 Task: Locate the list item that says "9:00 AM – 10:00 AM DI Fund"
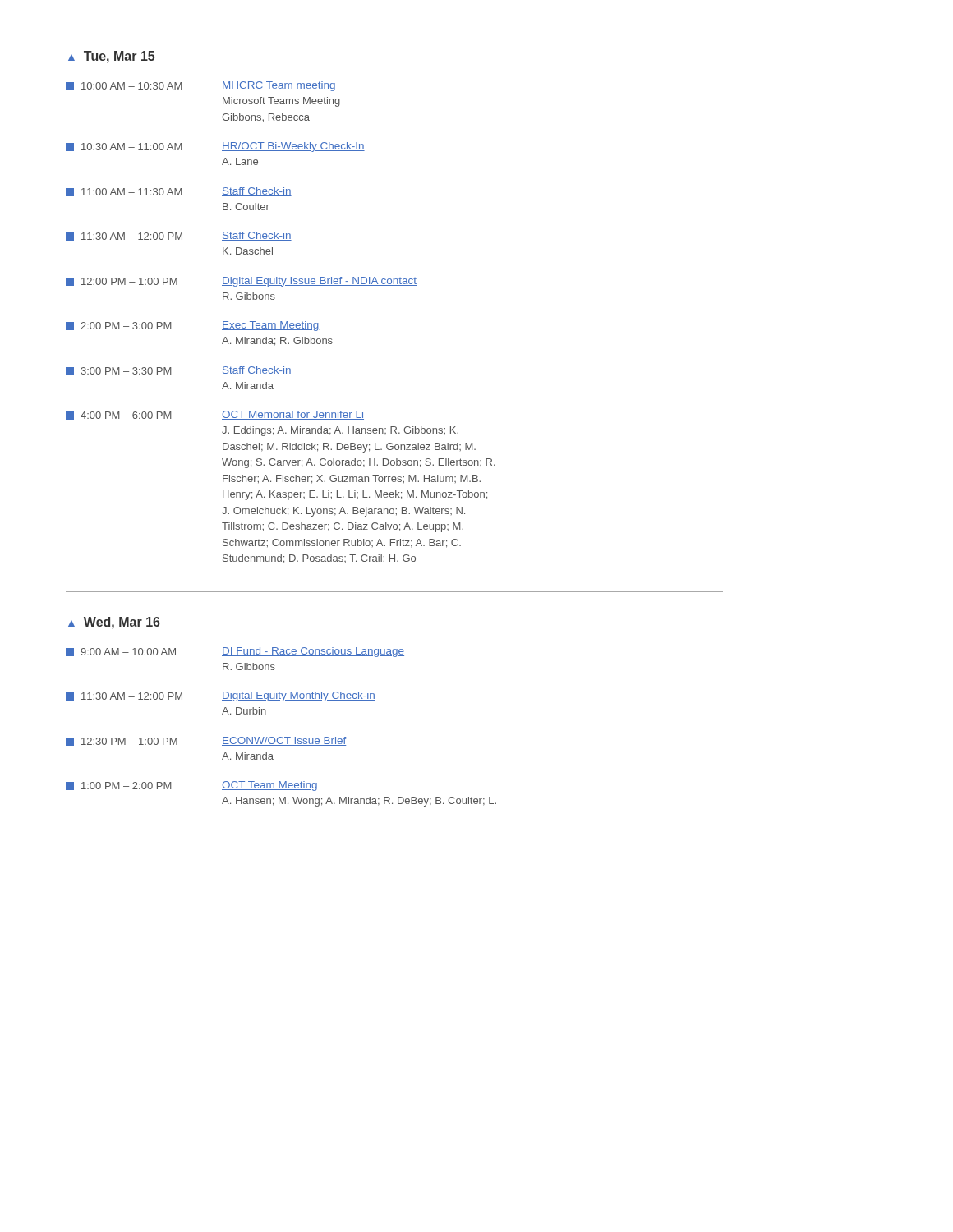pyautogui.click(x=235, y=652)
